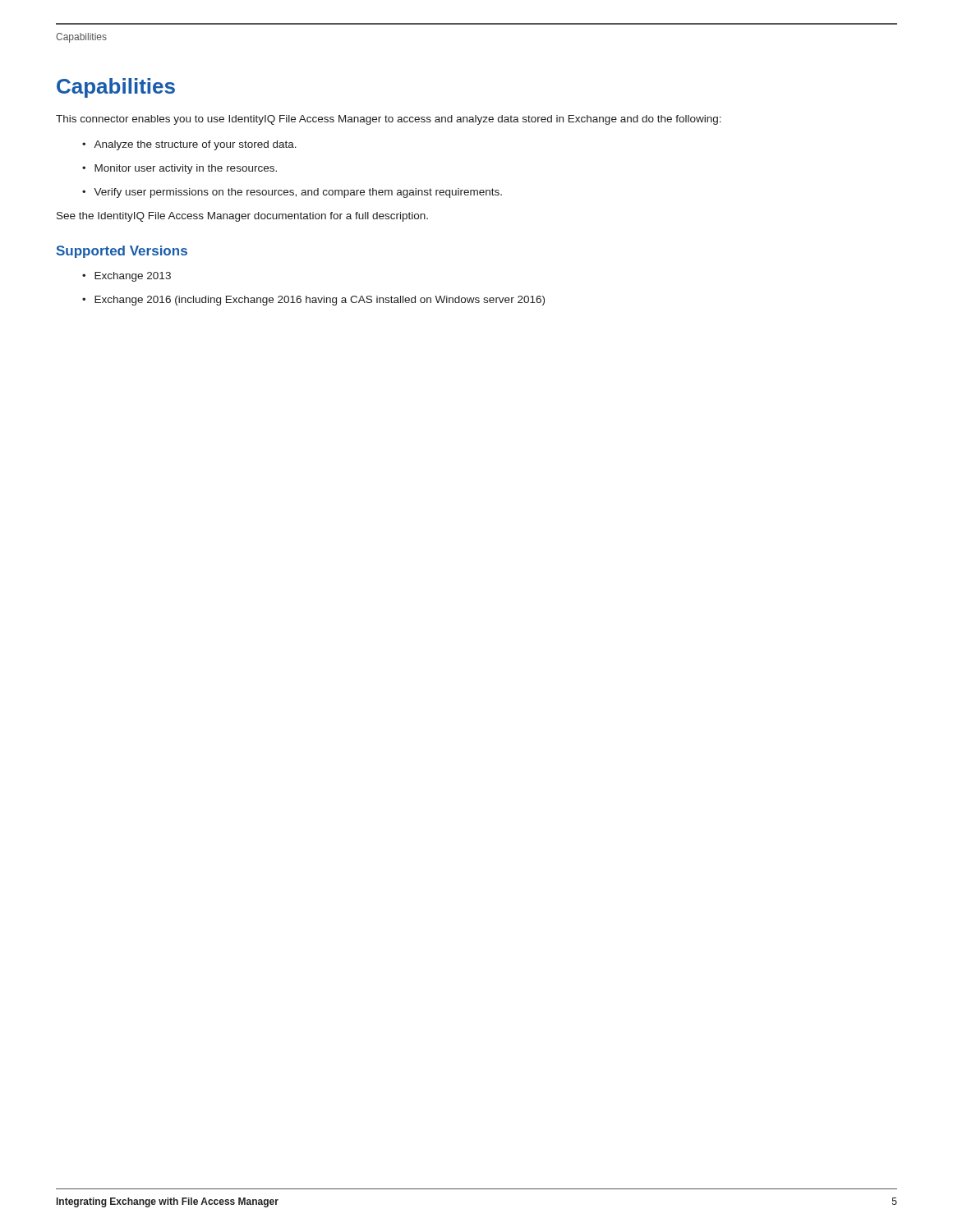Click on the text block that says "See the IdentityIQ File"
Screen dimensions: 1232x953
point(242,215)
